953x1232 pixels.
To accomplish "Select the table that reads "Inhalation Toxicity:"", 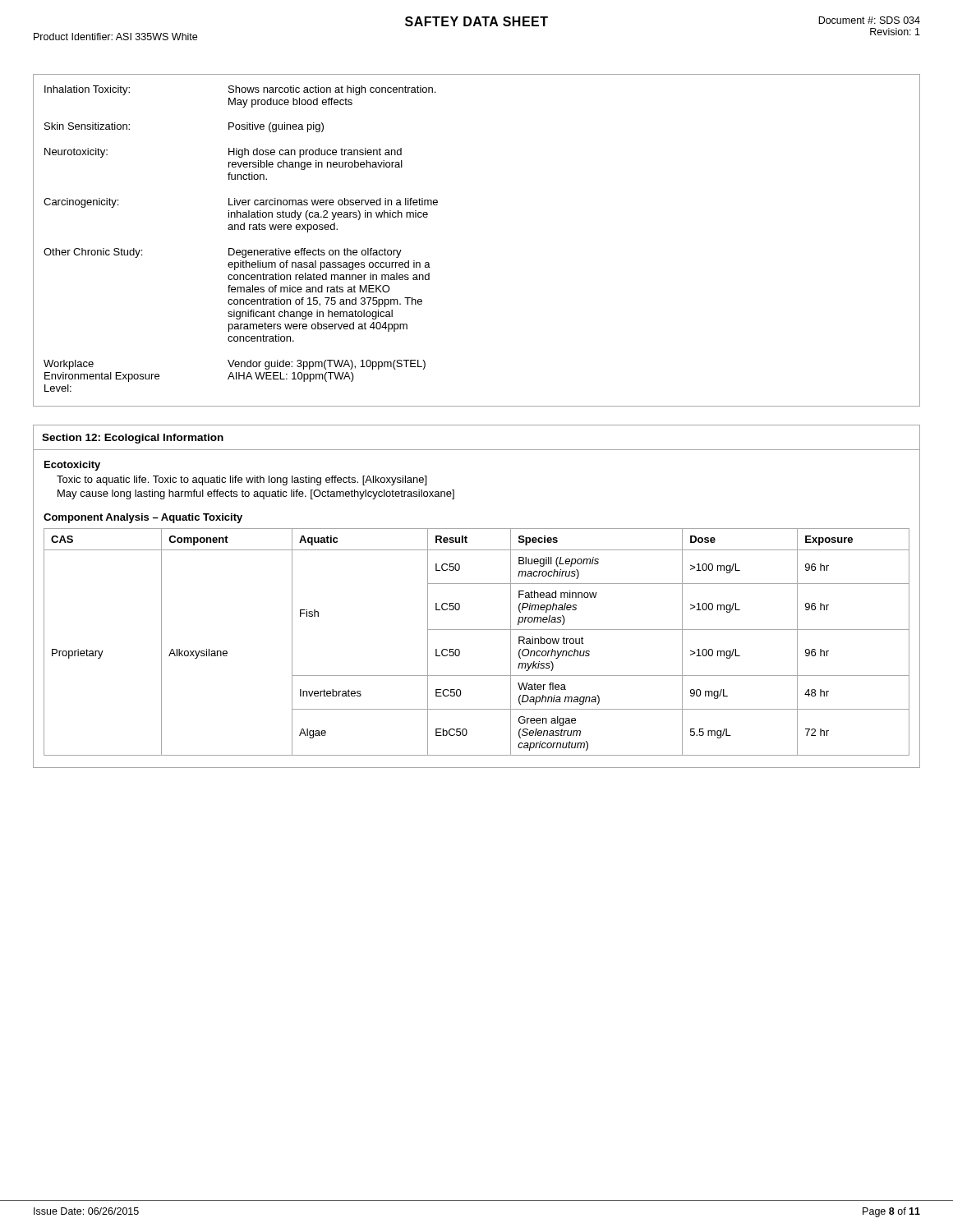I will [x=476, y=240].
